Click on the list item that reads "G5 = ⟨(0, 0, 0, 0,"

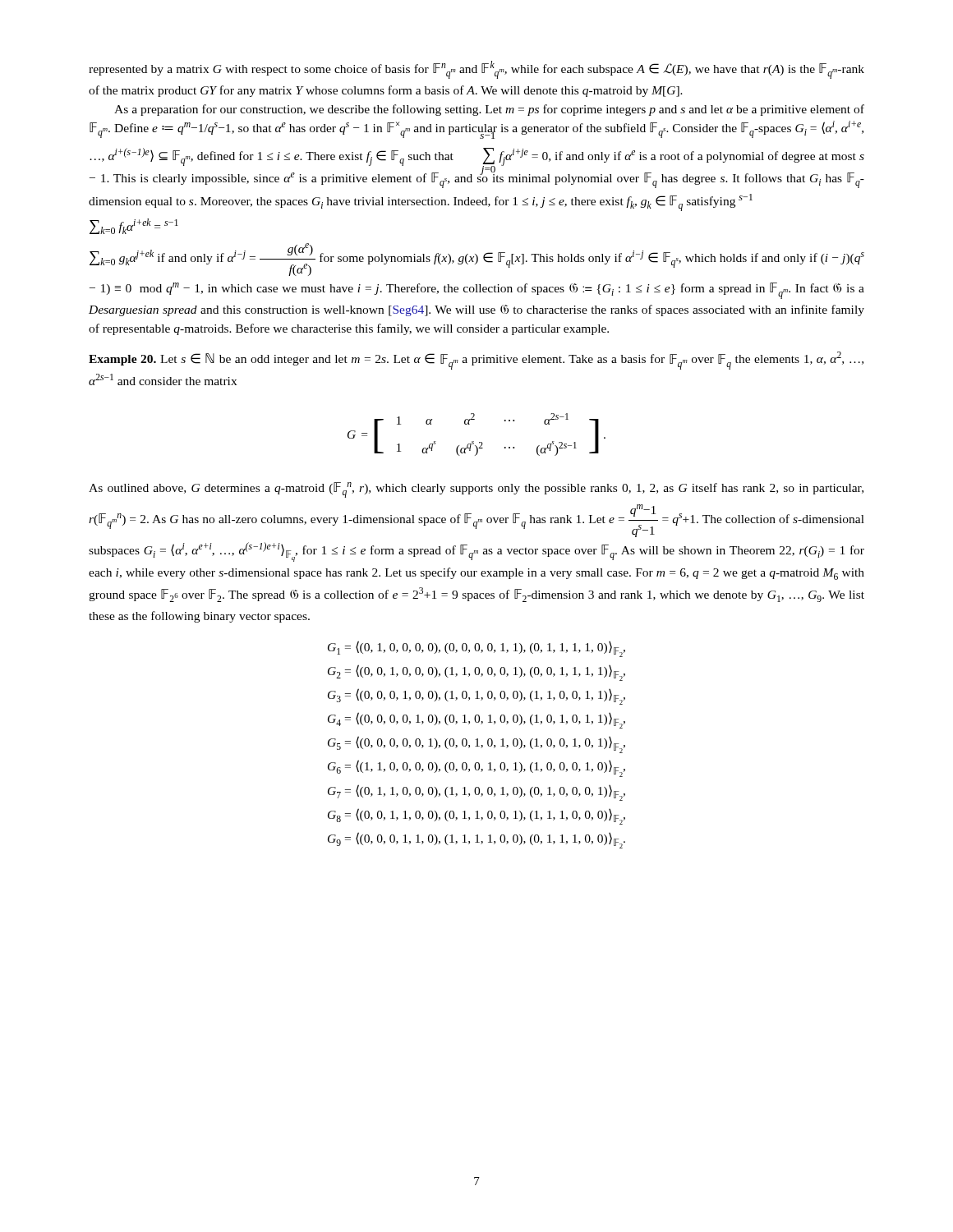pyautogui.click(x=476, y=745)
